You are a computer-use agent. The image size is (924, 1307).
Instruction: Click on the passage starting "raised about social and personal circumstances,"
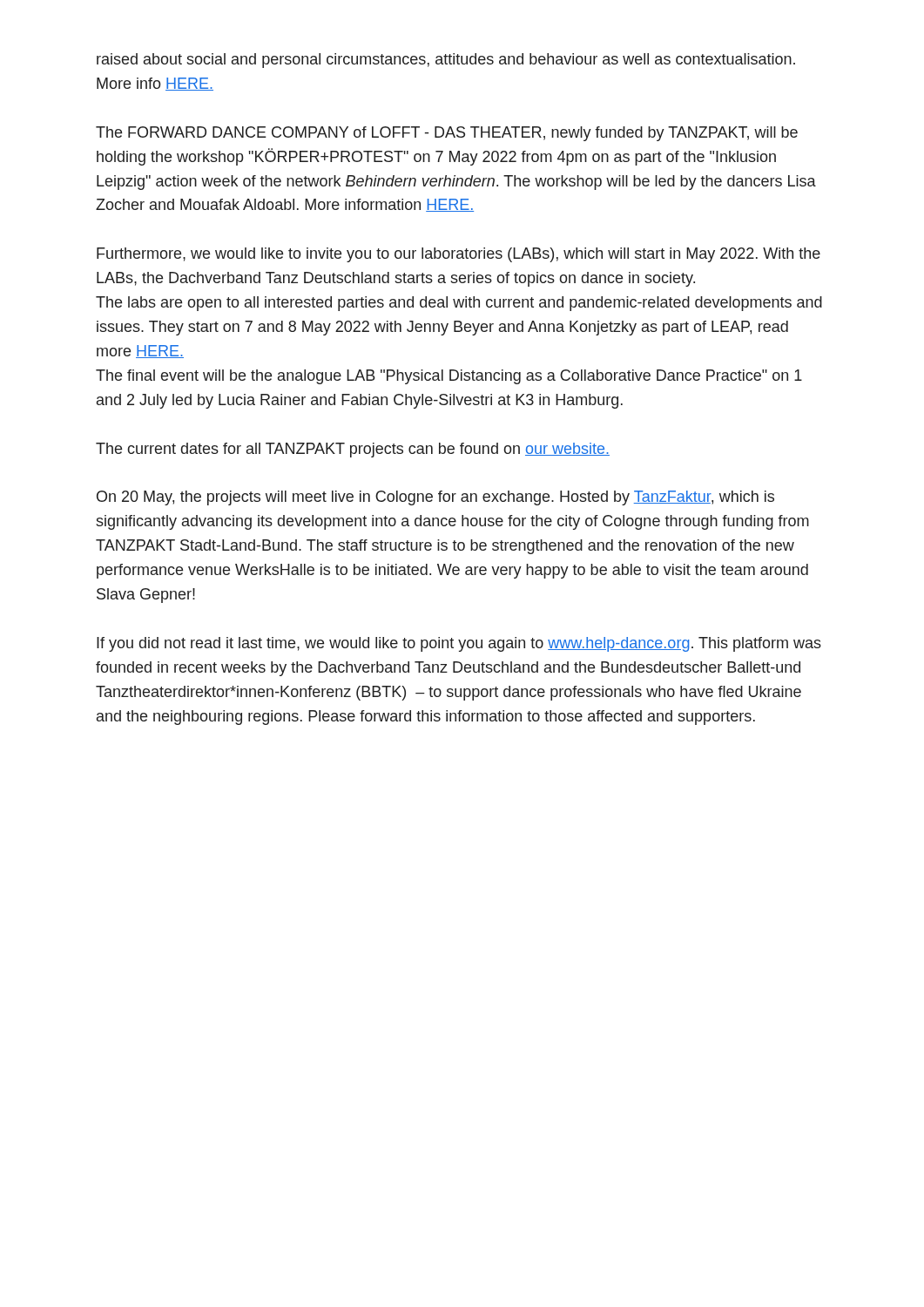(x=446, y=71)
